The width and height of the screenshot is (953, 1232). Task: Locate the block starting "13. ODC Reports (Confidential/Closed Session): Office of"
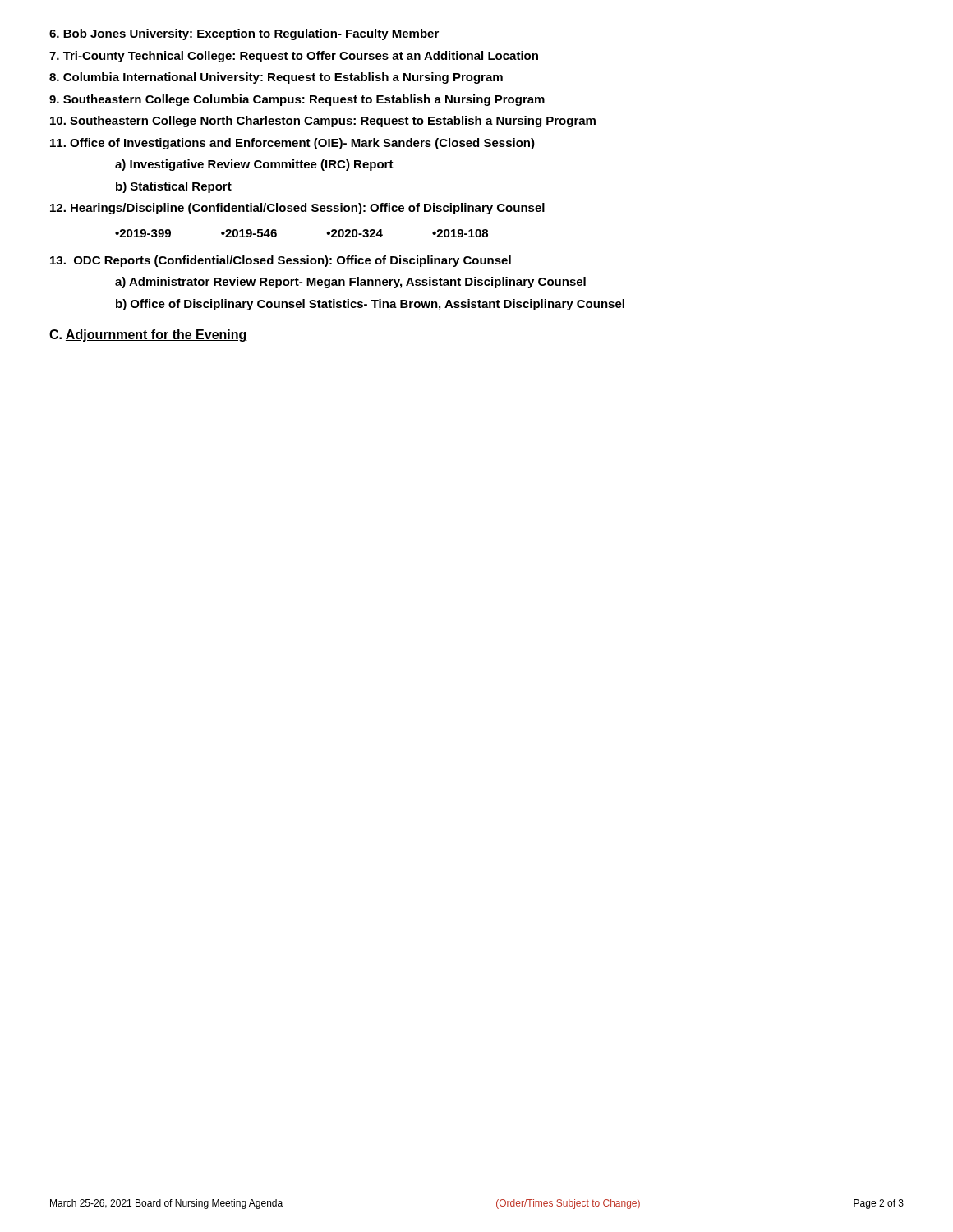click(280, 260)
